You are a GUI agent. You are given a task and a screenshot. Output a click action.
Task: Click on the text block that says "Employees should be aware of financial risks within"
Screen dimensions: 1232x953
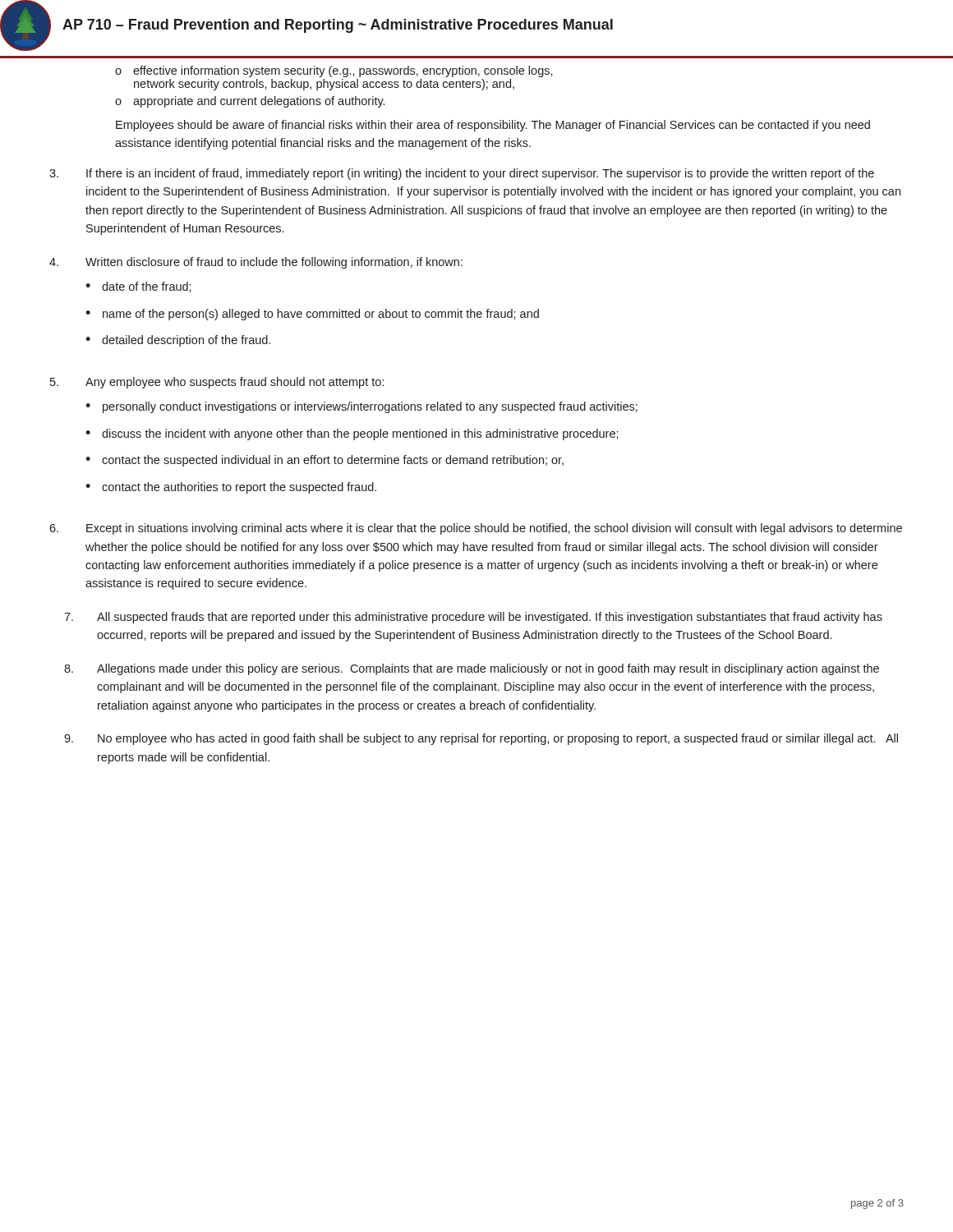(493, 134)
